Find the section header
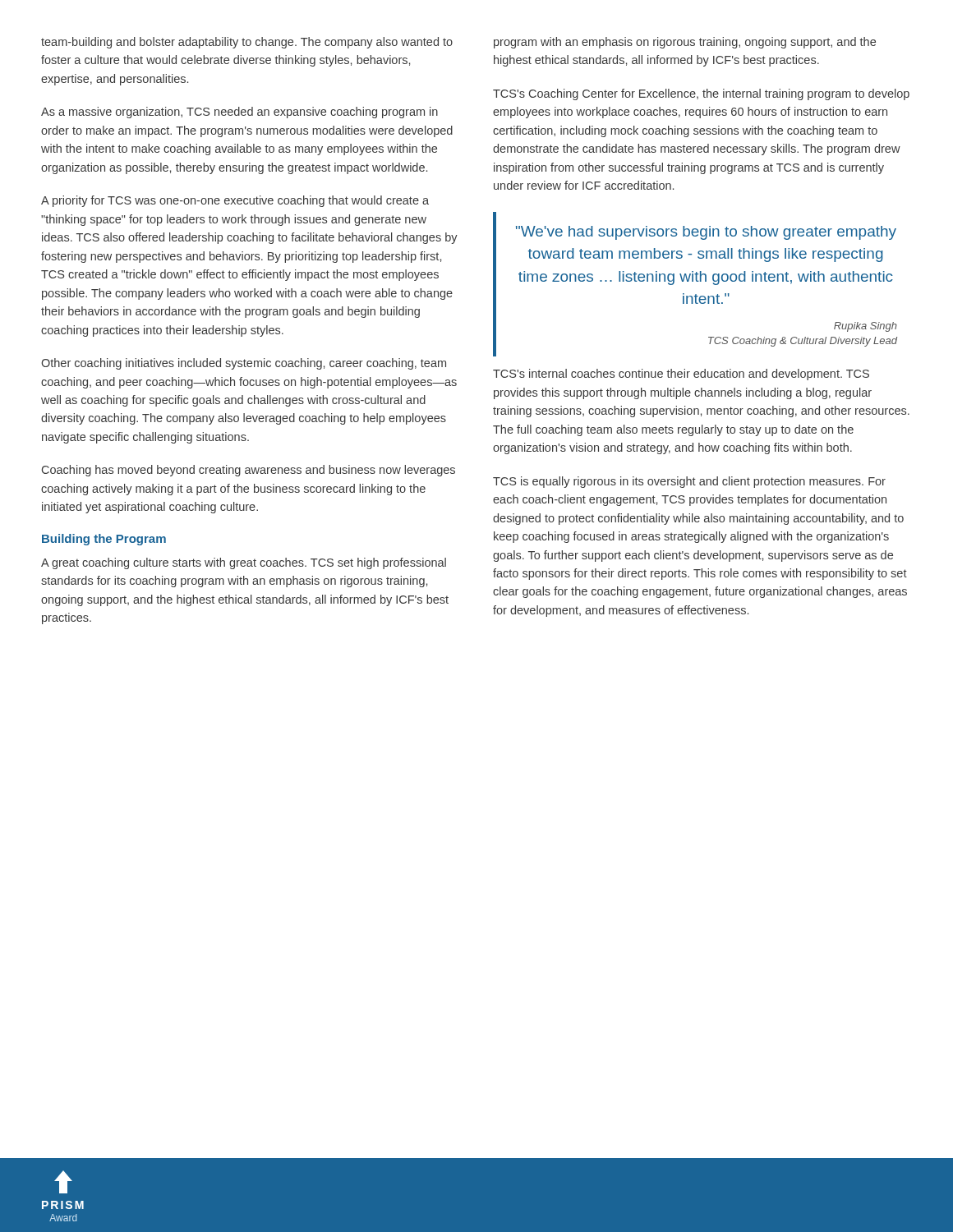The width and height of the screenshot is (953, 1232). [x=104, y=538]
